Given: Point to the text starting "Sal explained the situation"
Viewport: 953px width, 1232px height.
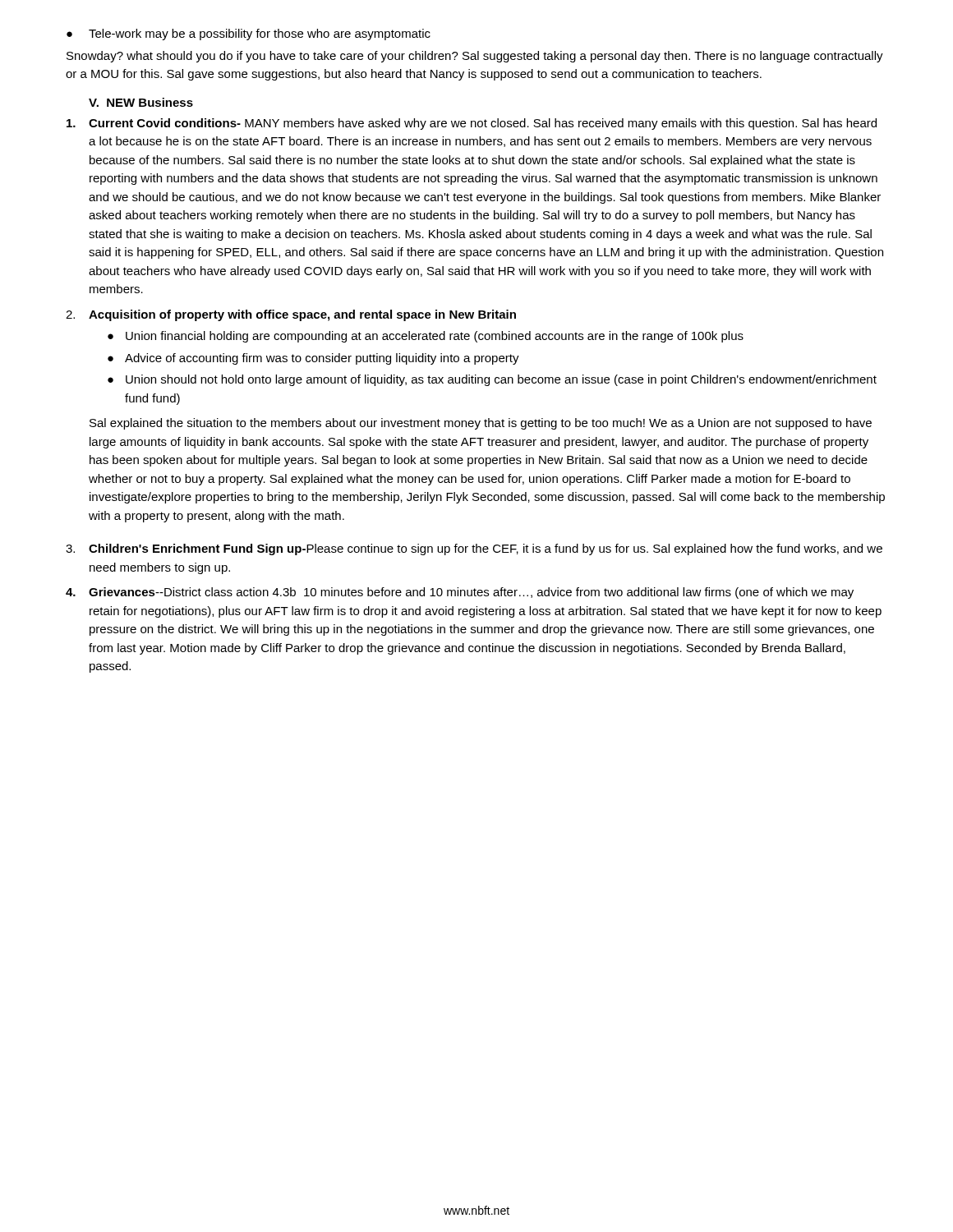Looking at the screenshot, I should (x=487, y=469).
